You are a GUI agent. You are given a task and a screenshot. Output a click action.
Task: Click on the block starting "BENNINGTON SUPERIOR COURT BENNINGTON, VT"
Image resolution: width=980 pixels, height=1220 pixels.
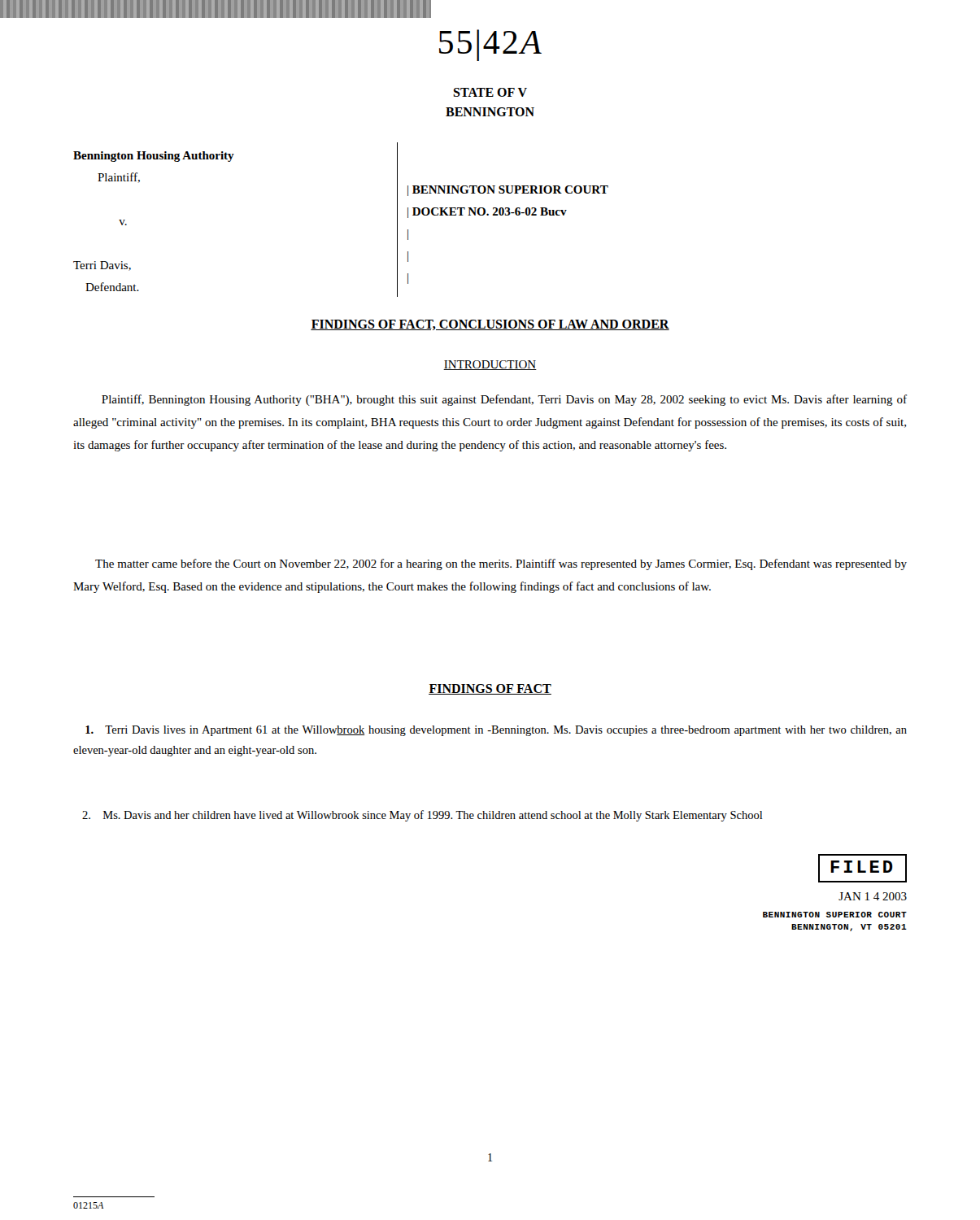[x=835, y=921]
